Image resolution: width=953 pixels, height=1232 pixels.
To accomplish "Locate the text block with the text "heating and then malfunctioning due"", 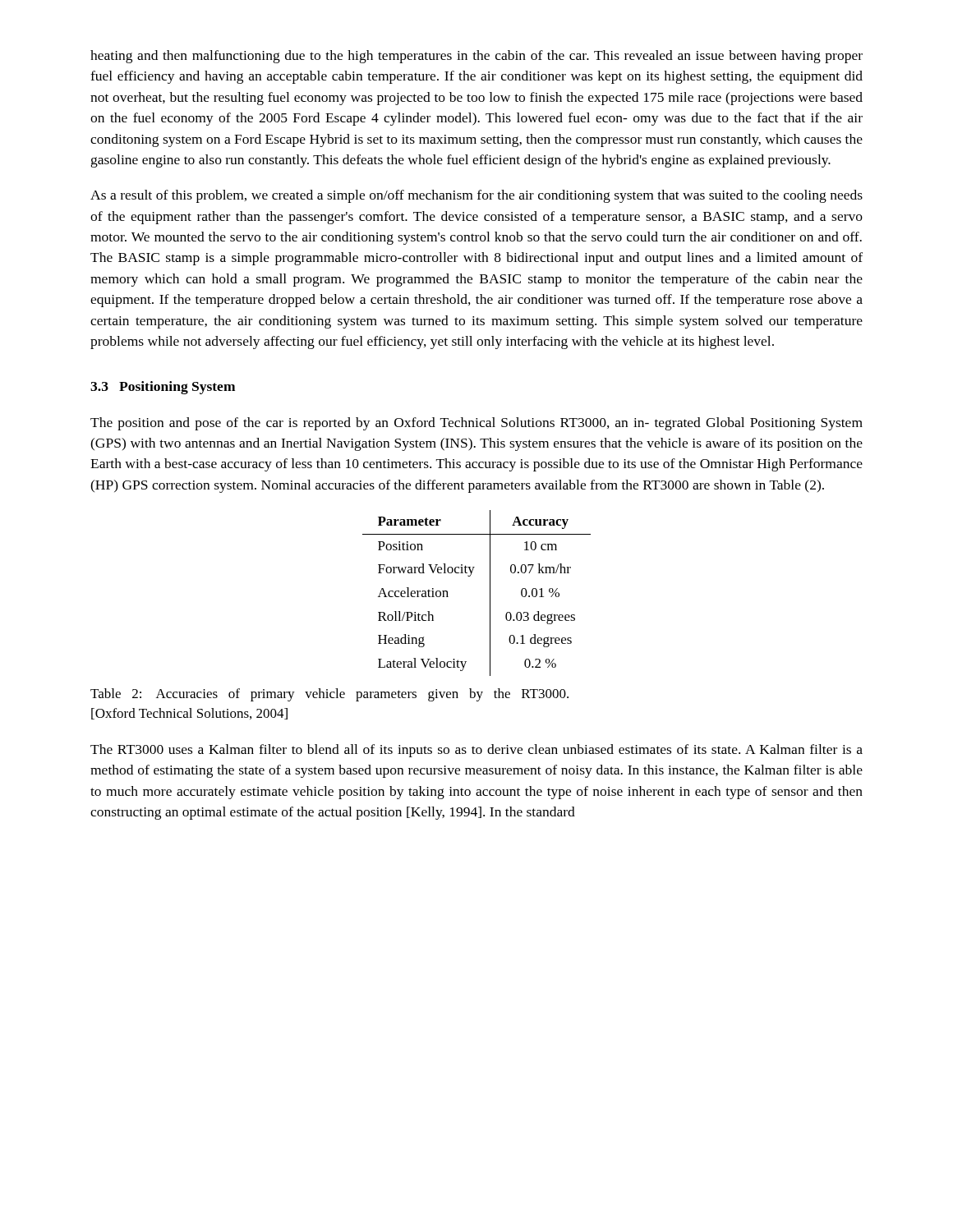I will tap(476, 107).
